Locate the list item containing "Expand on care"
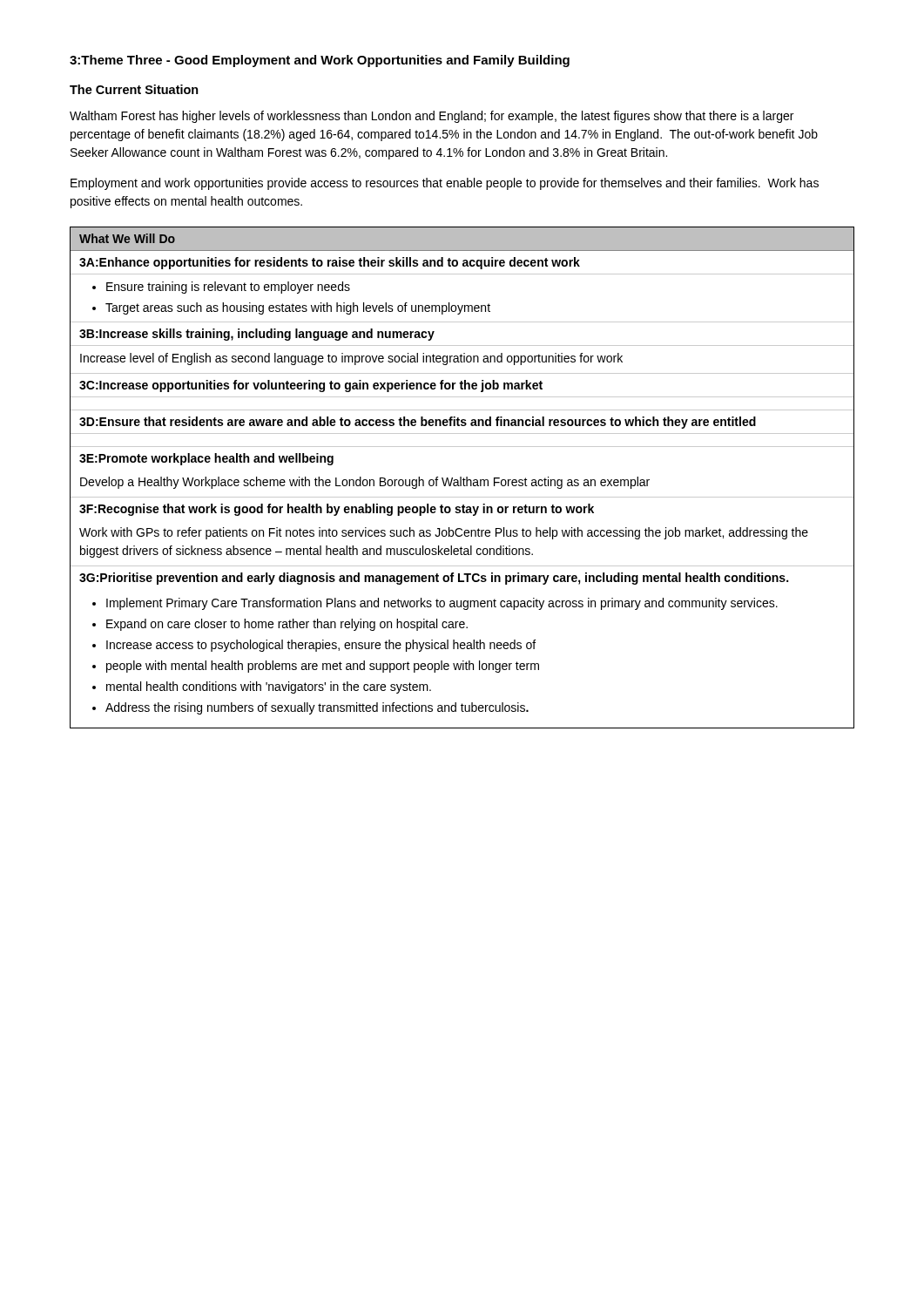This screenshot has height=1307, width=924. tap(287, 624)
